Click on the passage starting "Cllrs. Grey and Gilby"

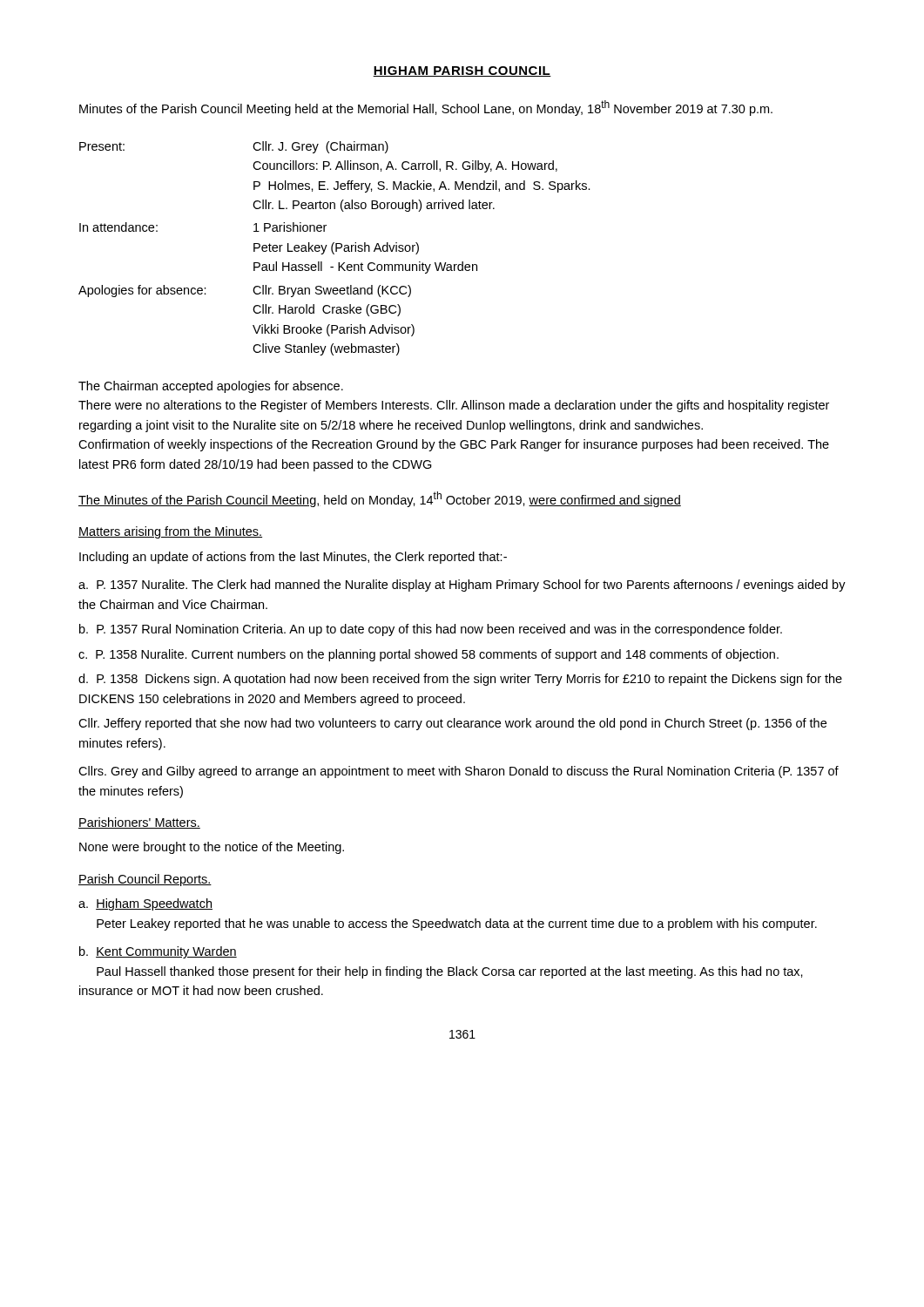pyautogui.click(x=458, y=781)
